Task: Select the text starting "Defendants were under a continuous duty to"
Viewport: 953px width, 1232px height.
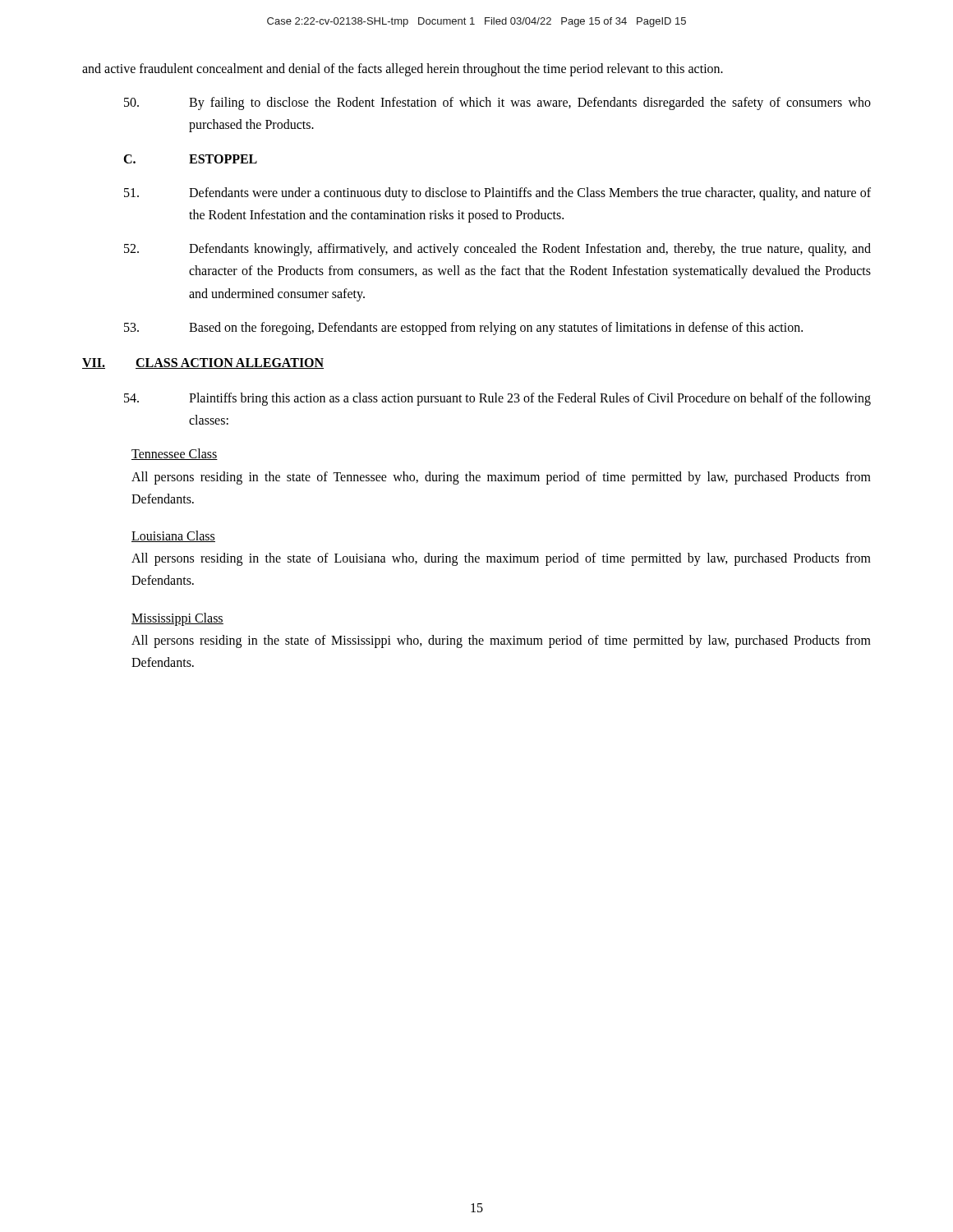Action: [x=476, y=204]
